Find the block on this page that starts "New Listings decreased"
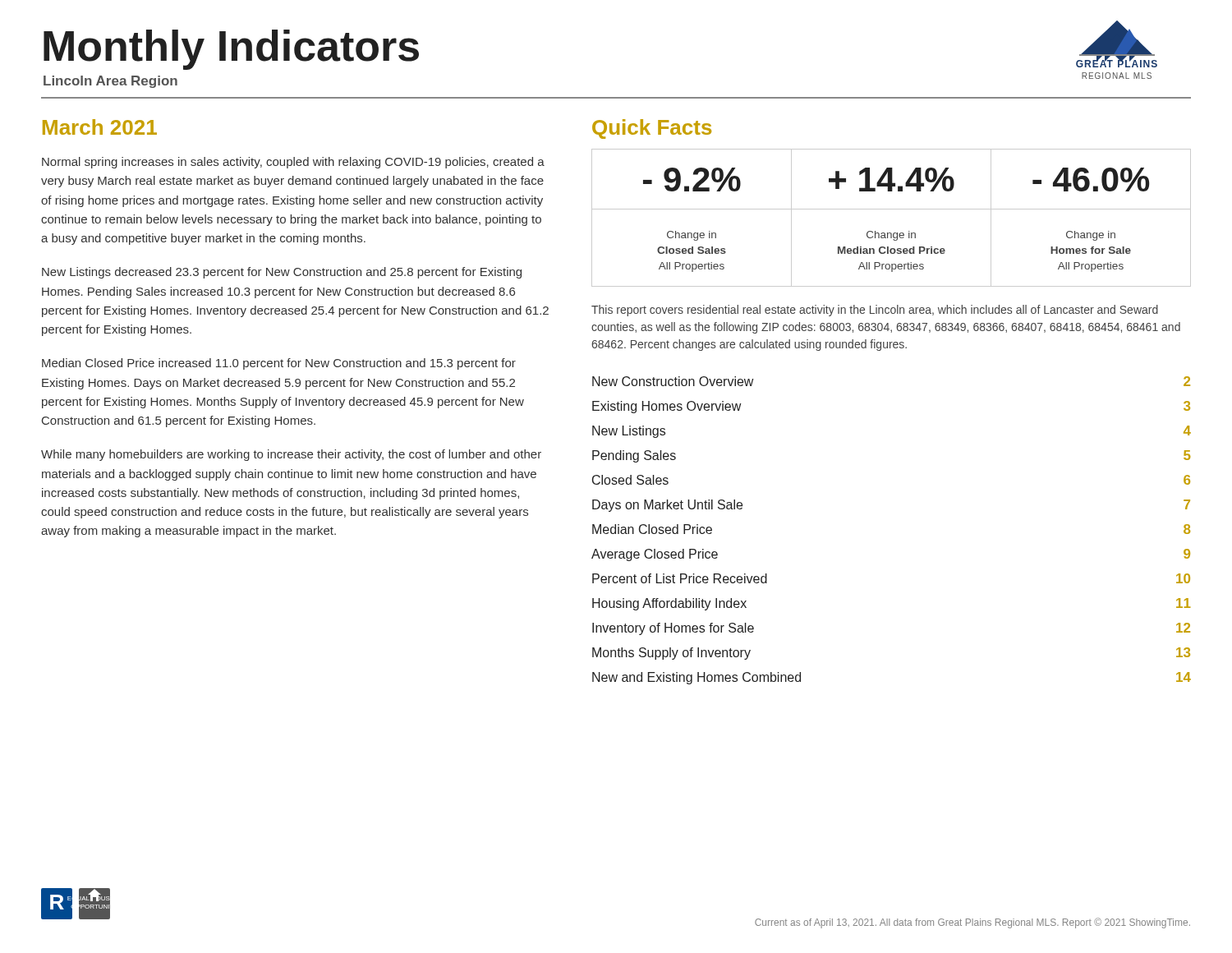This screenshot has height=953, width=1232. point(295,300)
